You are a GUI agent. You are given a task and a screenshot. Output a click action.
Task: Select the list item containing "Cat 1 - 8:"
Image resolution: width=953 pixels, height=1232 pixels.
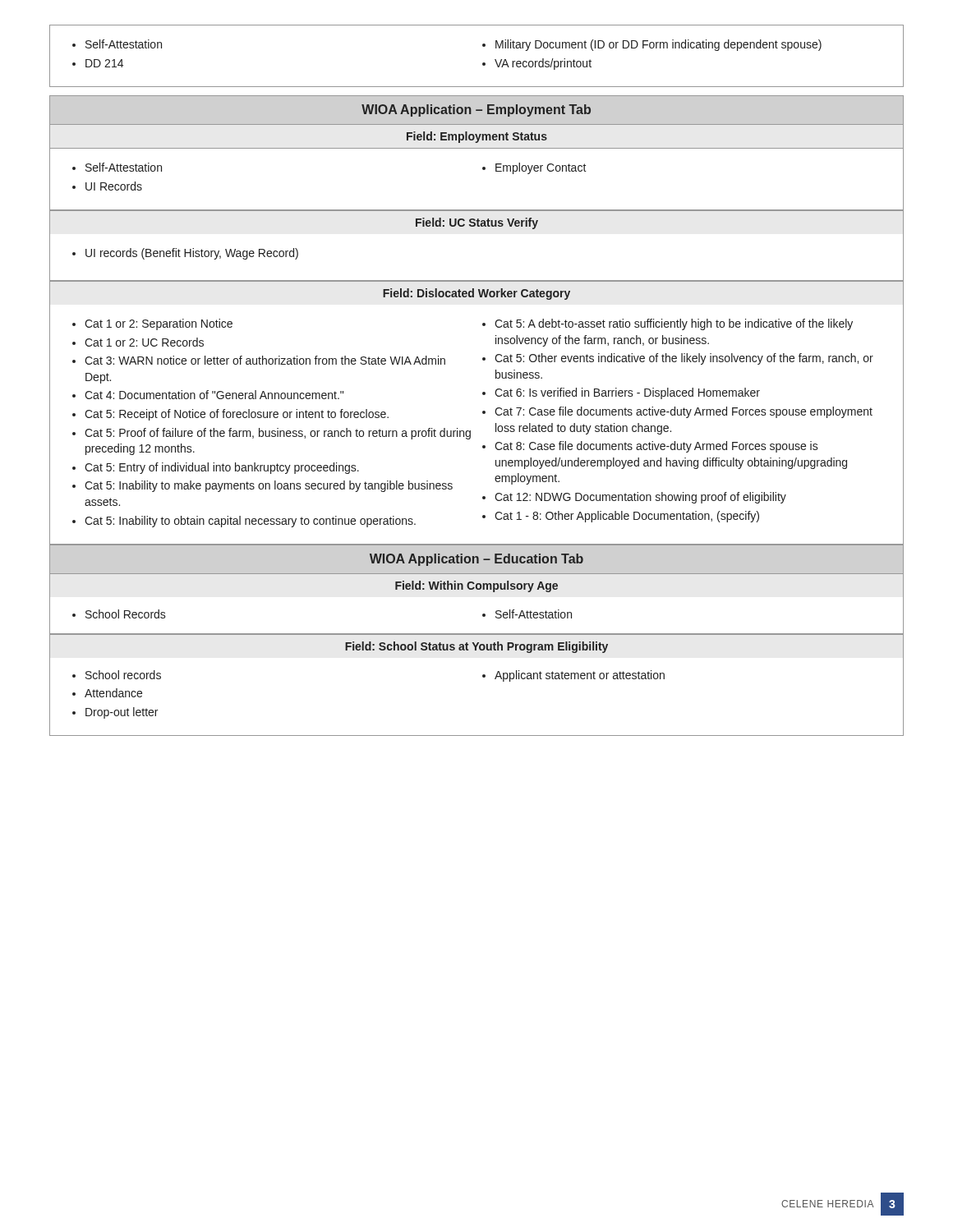click(x=627, y=515)
